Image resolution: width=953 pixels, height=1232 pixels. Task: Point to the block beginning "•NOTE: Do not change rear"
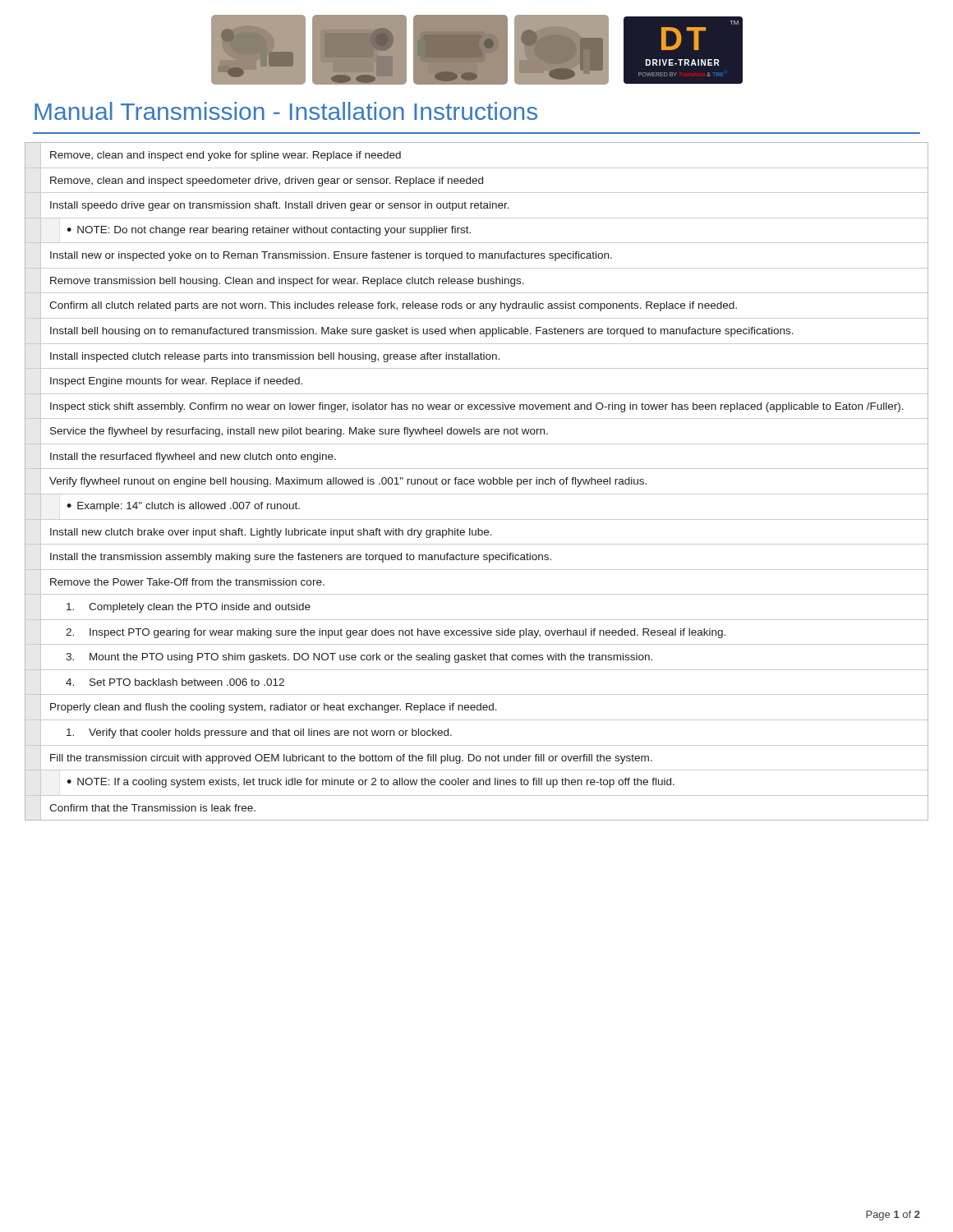(476, 230)
